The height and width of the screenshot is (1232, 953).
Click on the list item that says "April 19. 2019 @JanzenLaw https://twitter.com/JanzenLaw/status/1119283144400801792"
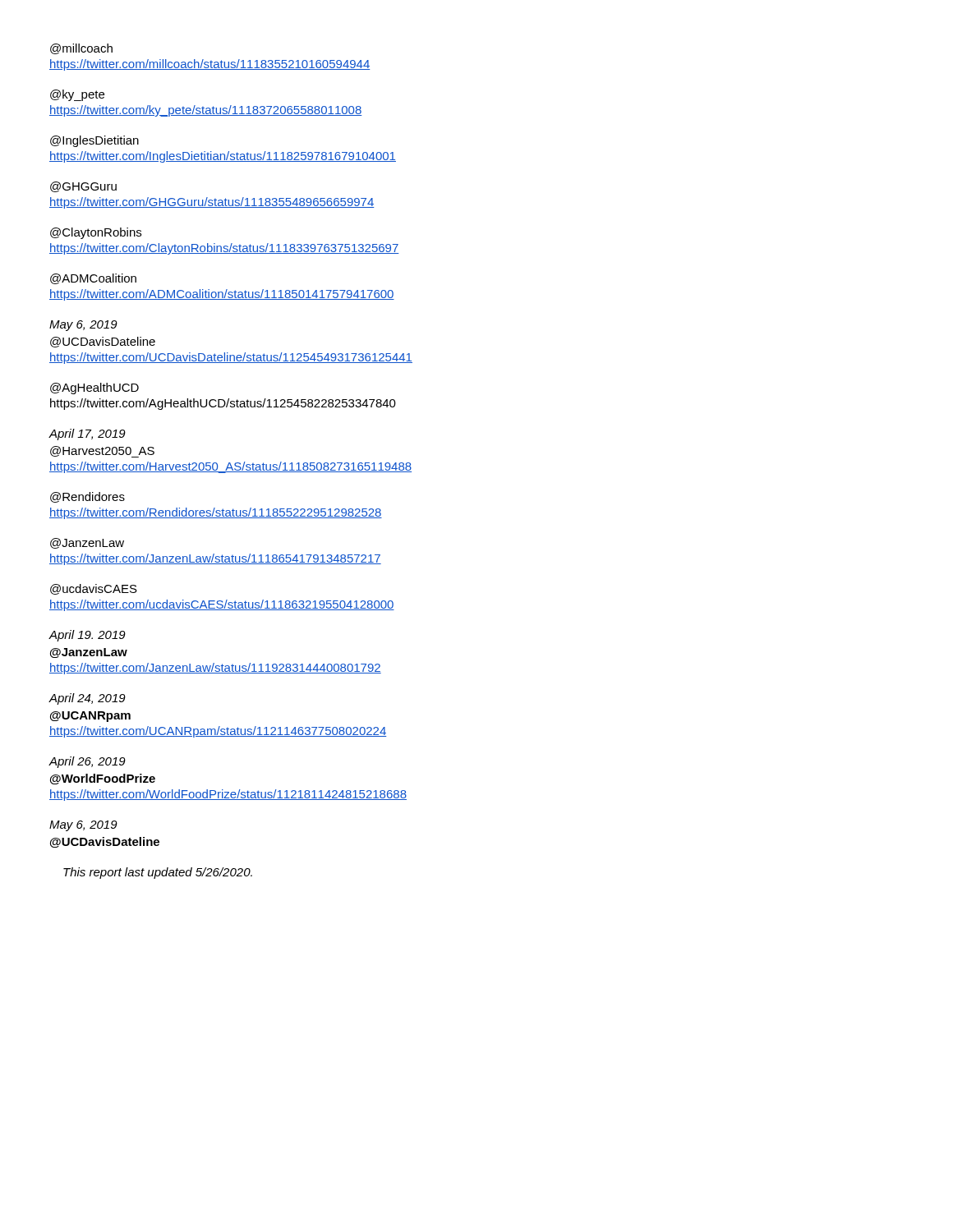87,636
